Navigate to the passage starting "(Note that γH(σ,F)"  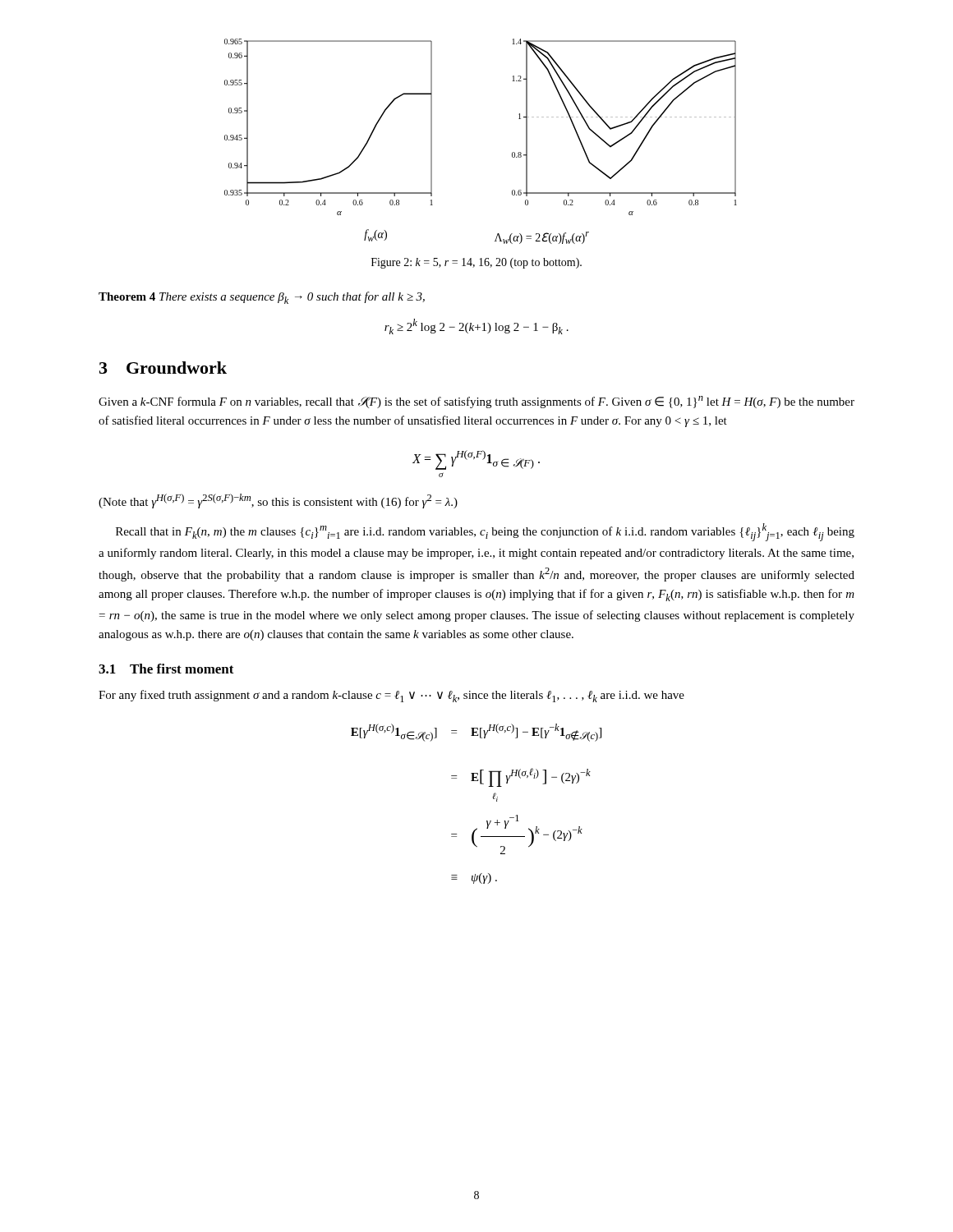click(278, 500)
